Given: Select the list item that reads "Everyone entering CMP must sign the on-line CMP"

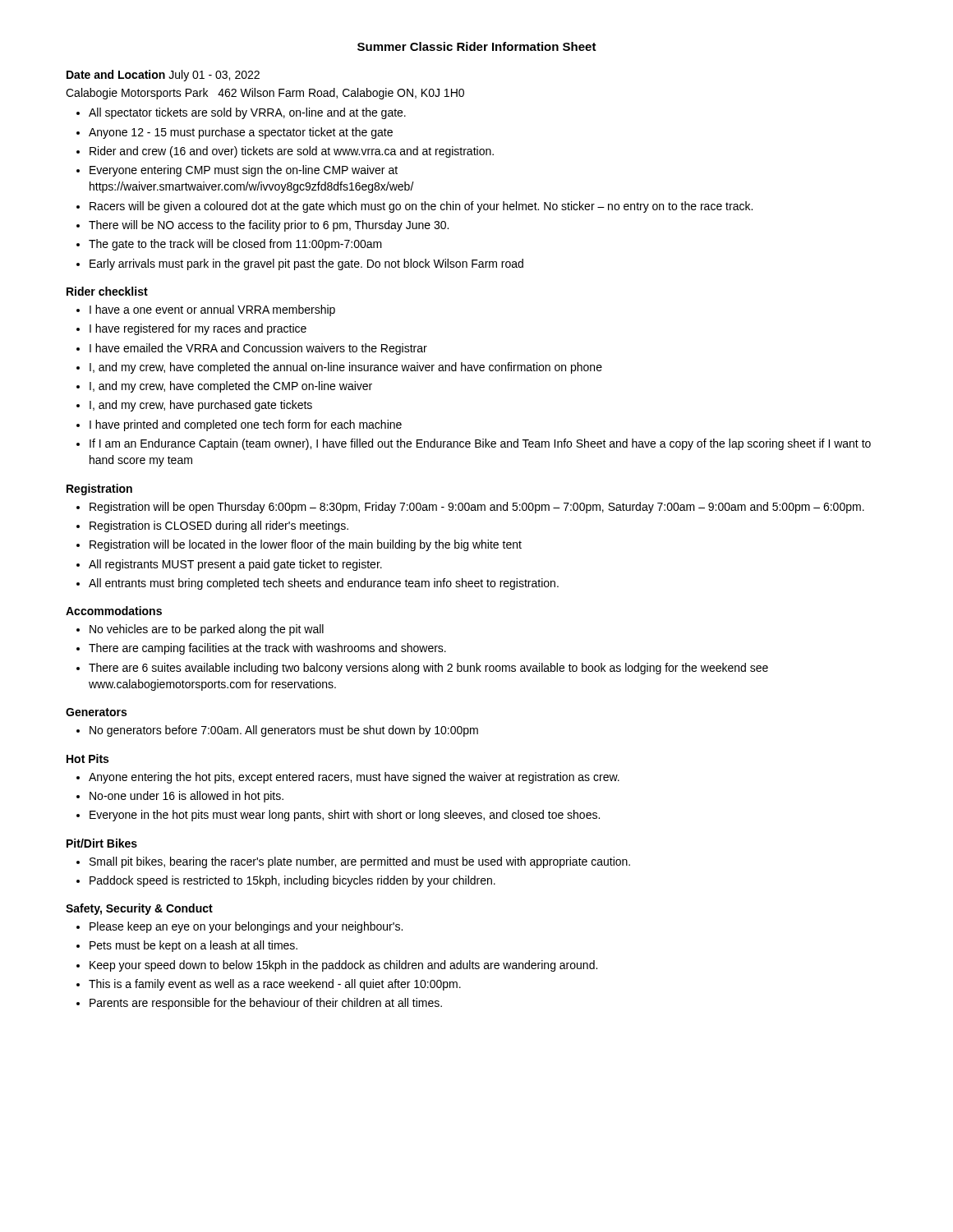Looking at the screenshot, I should pyautogui.click(x=251, y=179).
